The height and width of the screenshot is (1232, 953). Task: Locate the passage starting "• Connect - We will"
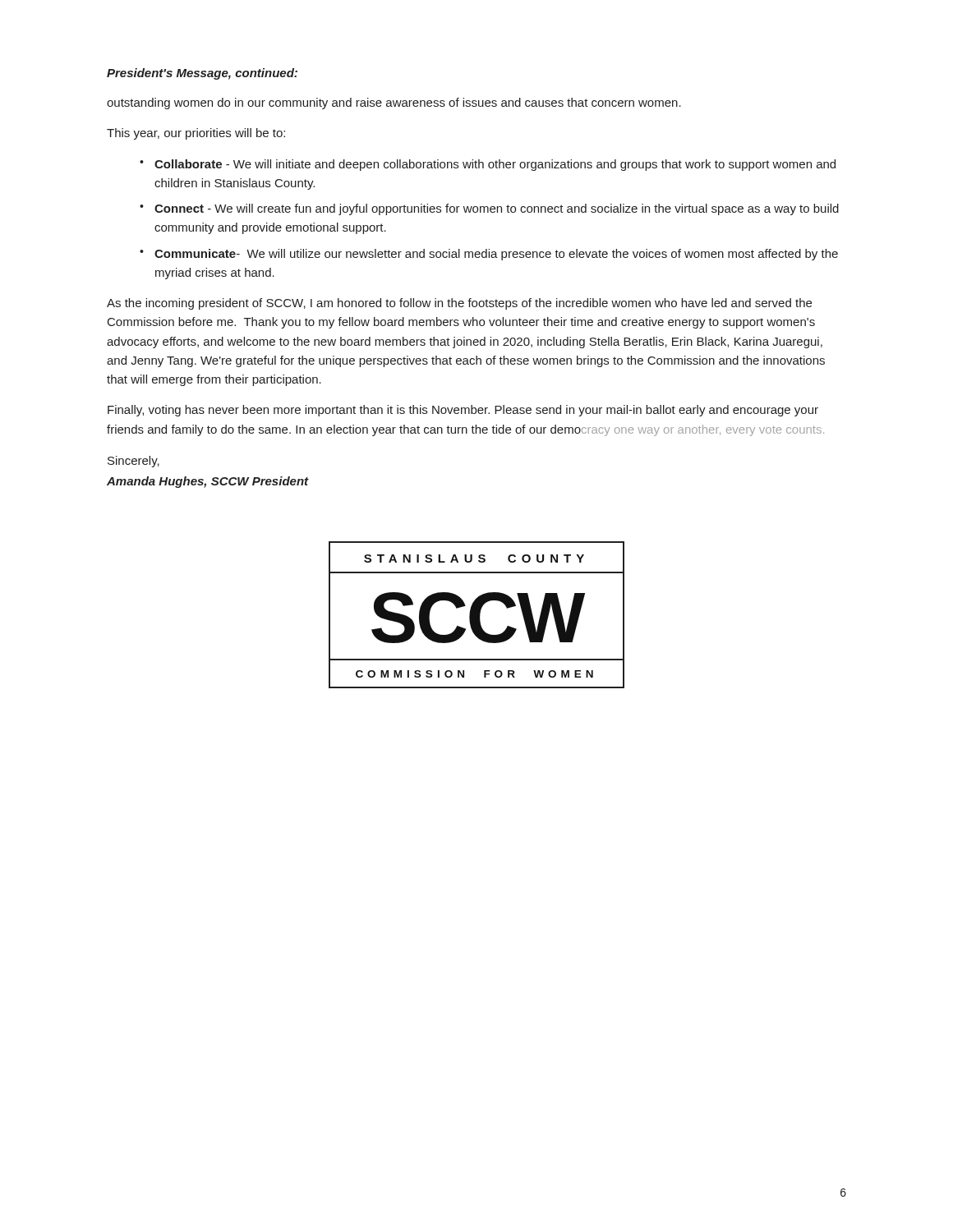pyautogui.click(x=493, y=218)
